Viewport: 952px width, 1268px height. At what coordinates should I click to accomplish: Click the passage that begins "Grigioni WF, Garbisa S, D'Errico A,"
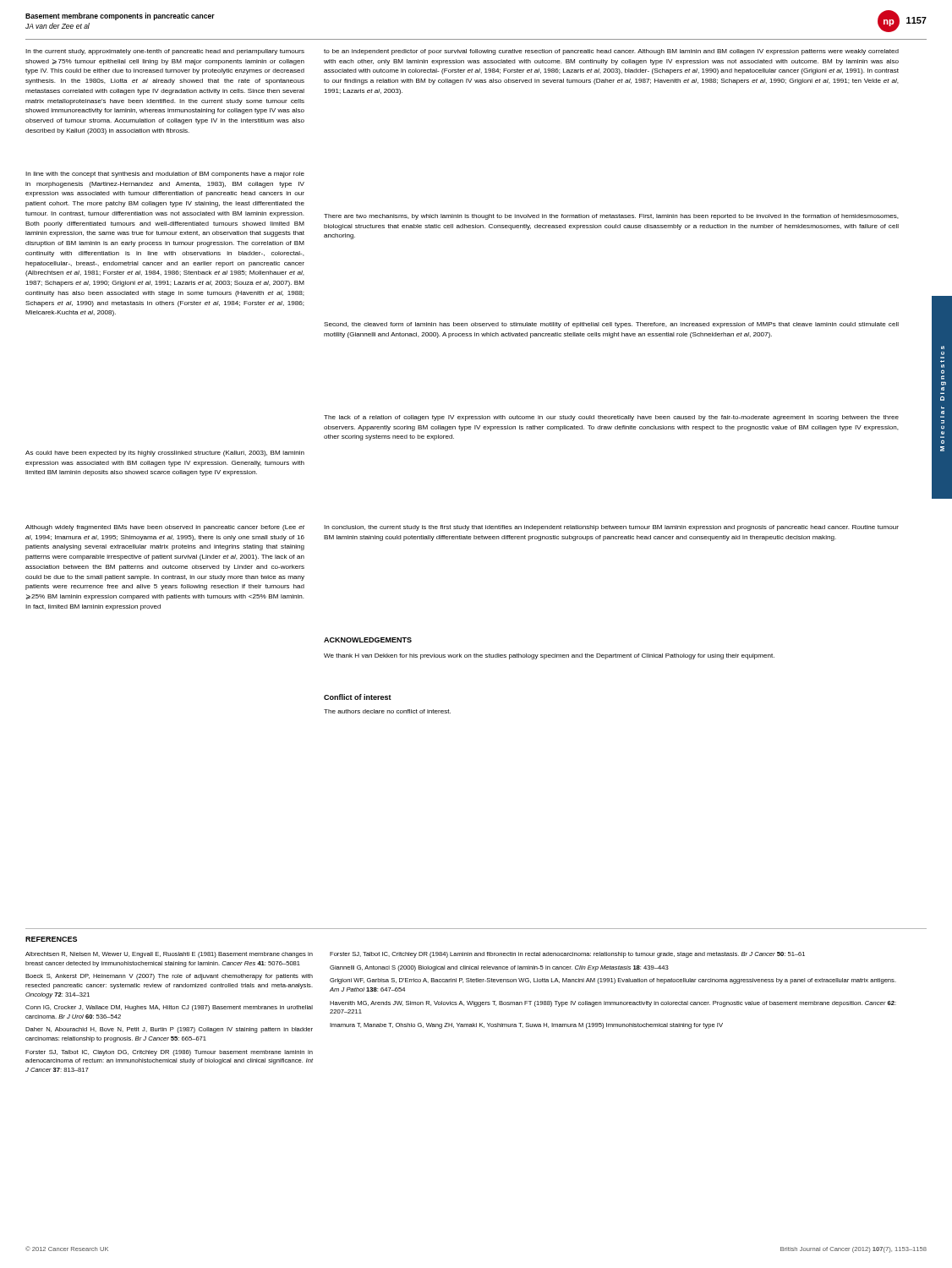click(613, 985)
